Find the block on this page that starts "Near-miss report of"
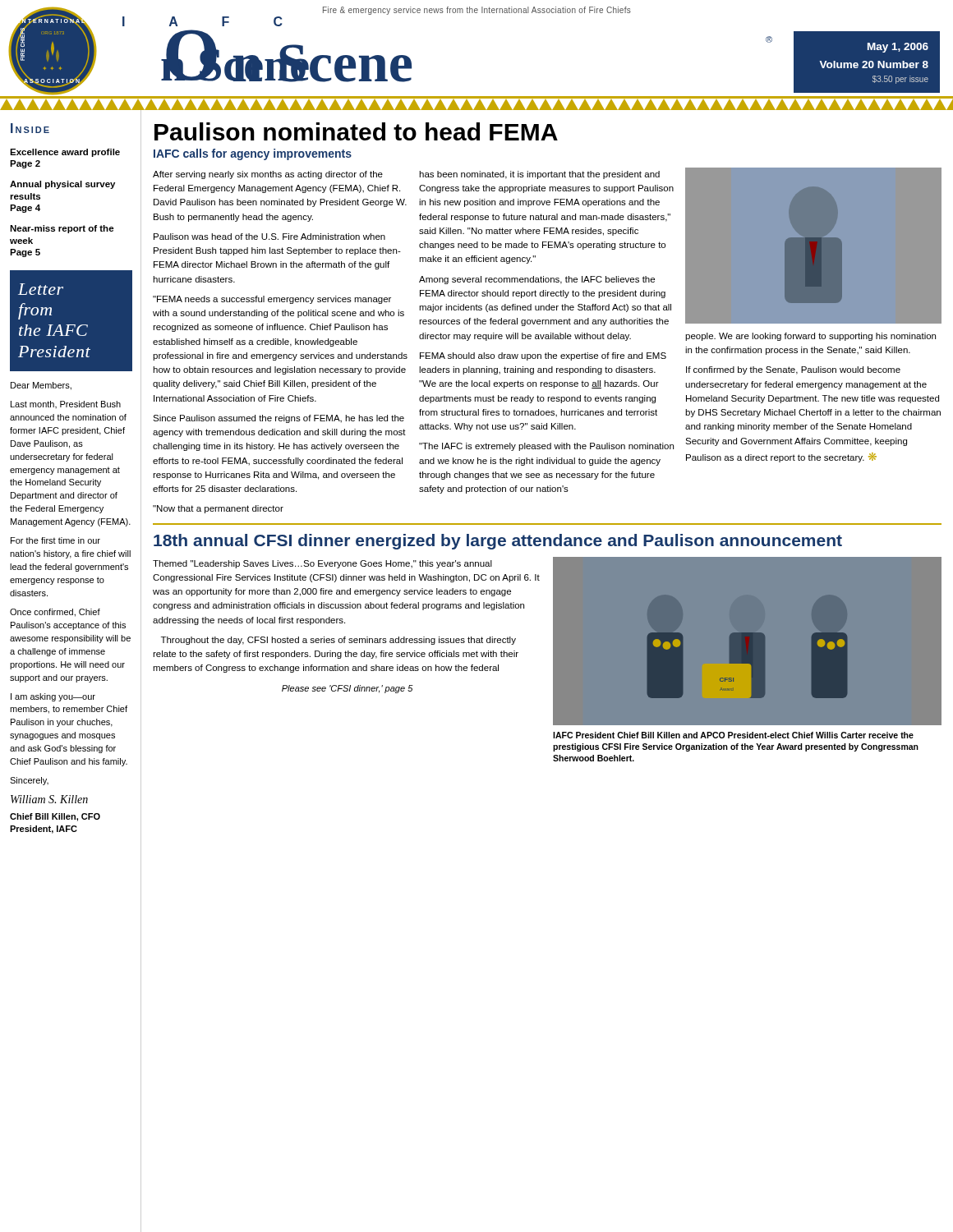Screen dimensions: 1232x953 (x=71, y=240)
